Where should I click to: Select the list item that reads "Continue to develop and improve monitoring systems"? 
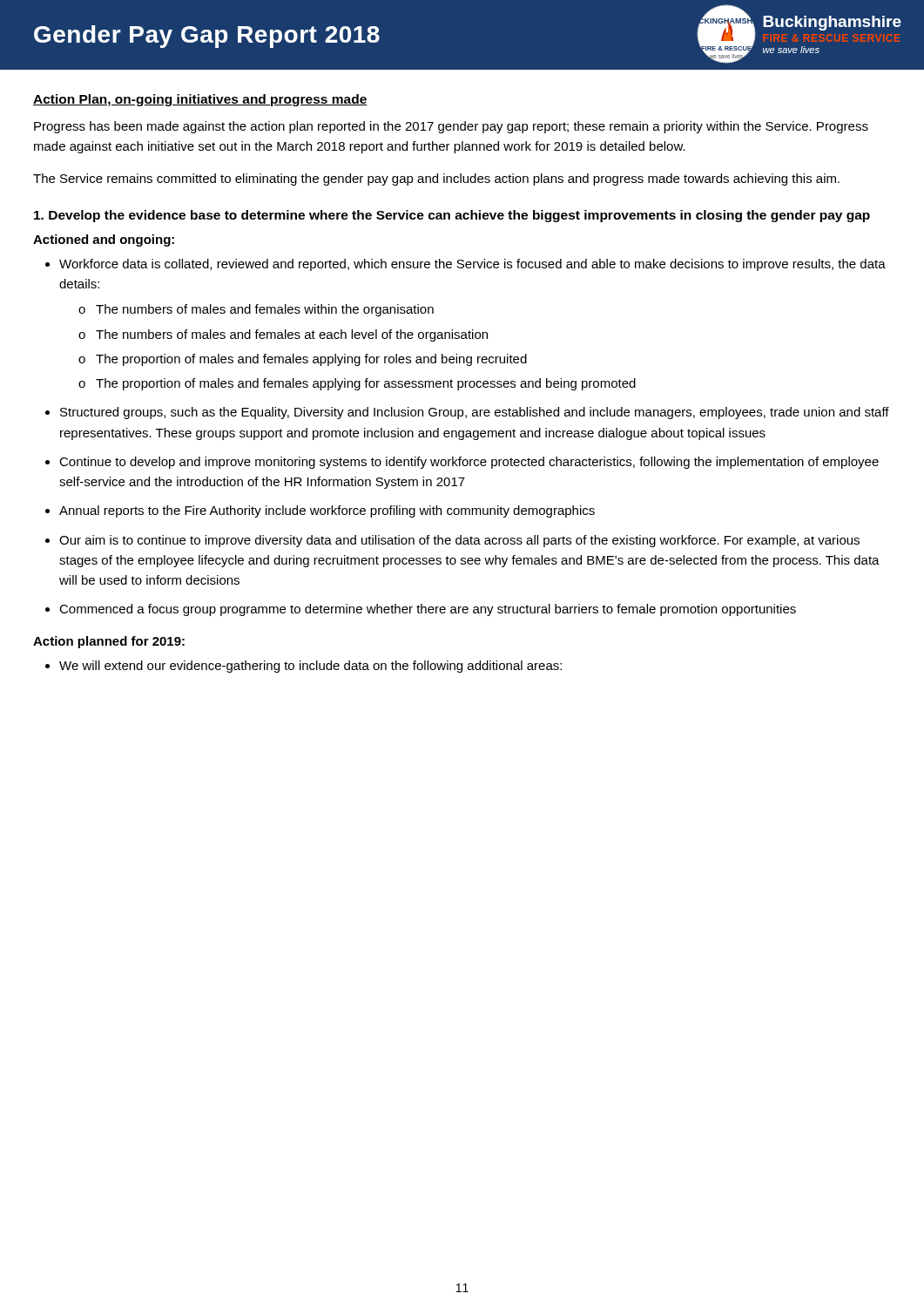(x=469, y=471)
